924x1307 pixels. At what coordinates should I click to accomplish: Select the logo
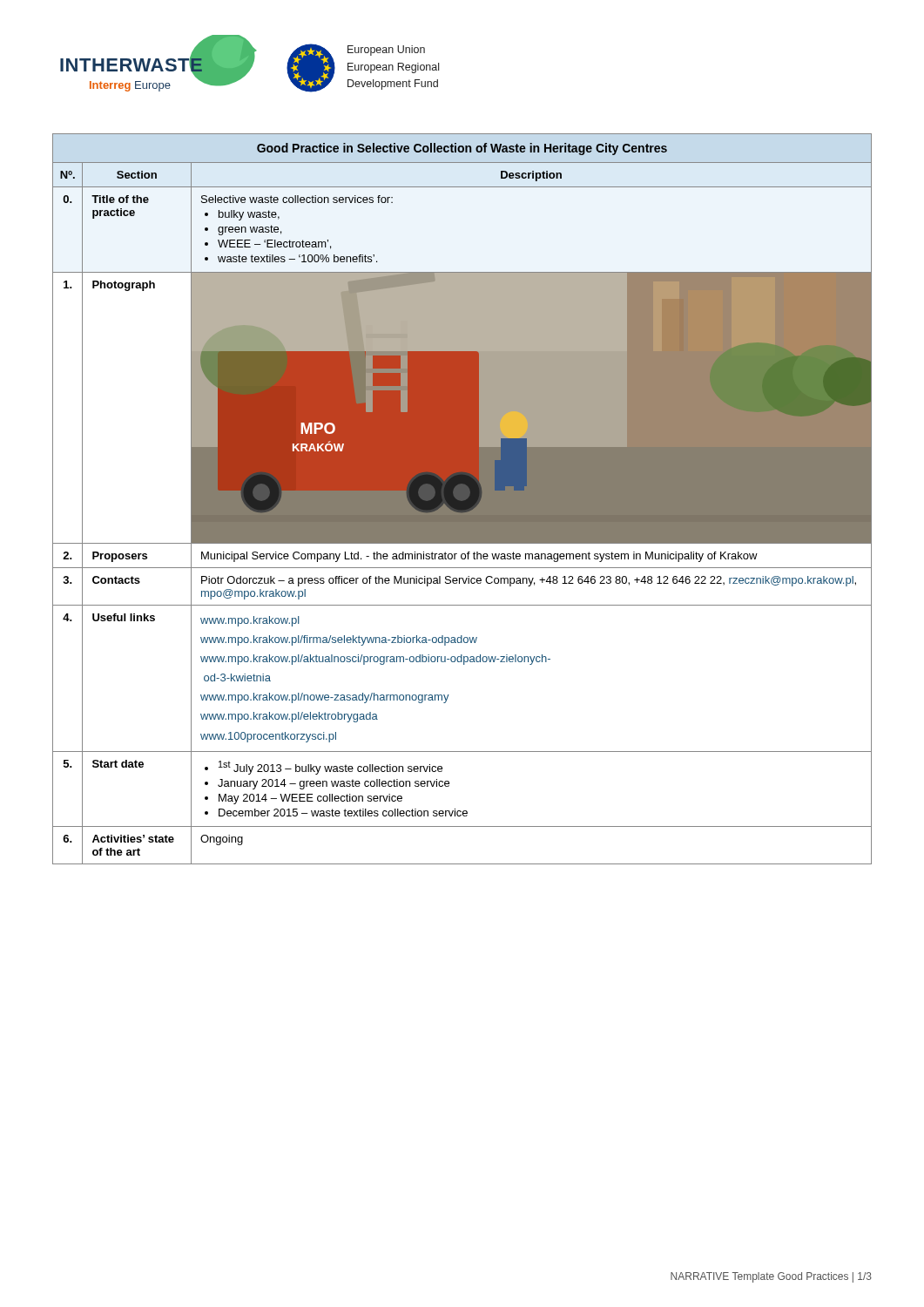tap(462, 68)
